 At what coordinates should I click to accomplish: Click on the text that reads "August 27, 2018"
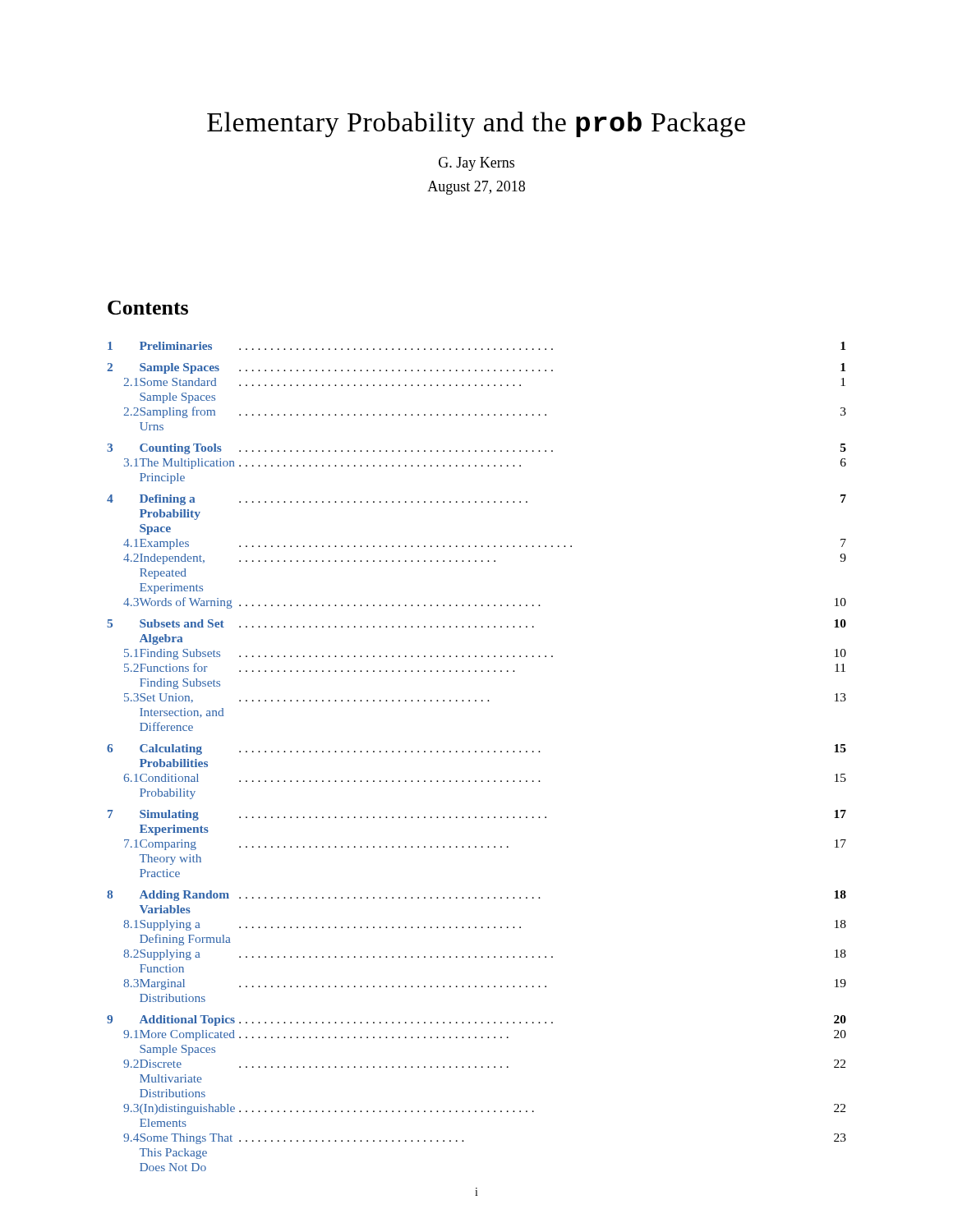(x=476, y=187)
